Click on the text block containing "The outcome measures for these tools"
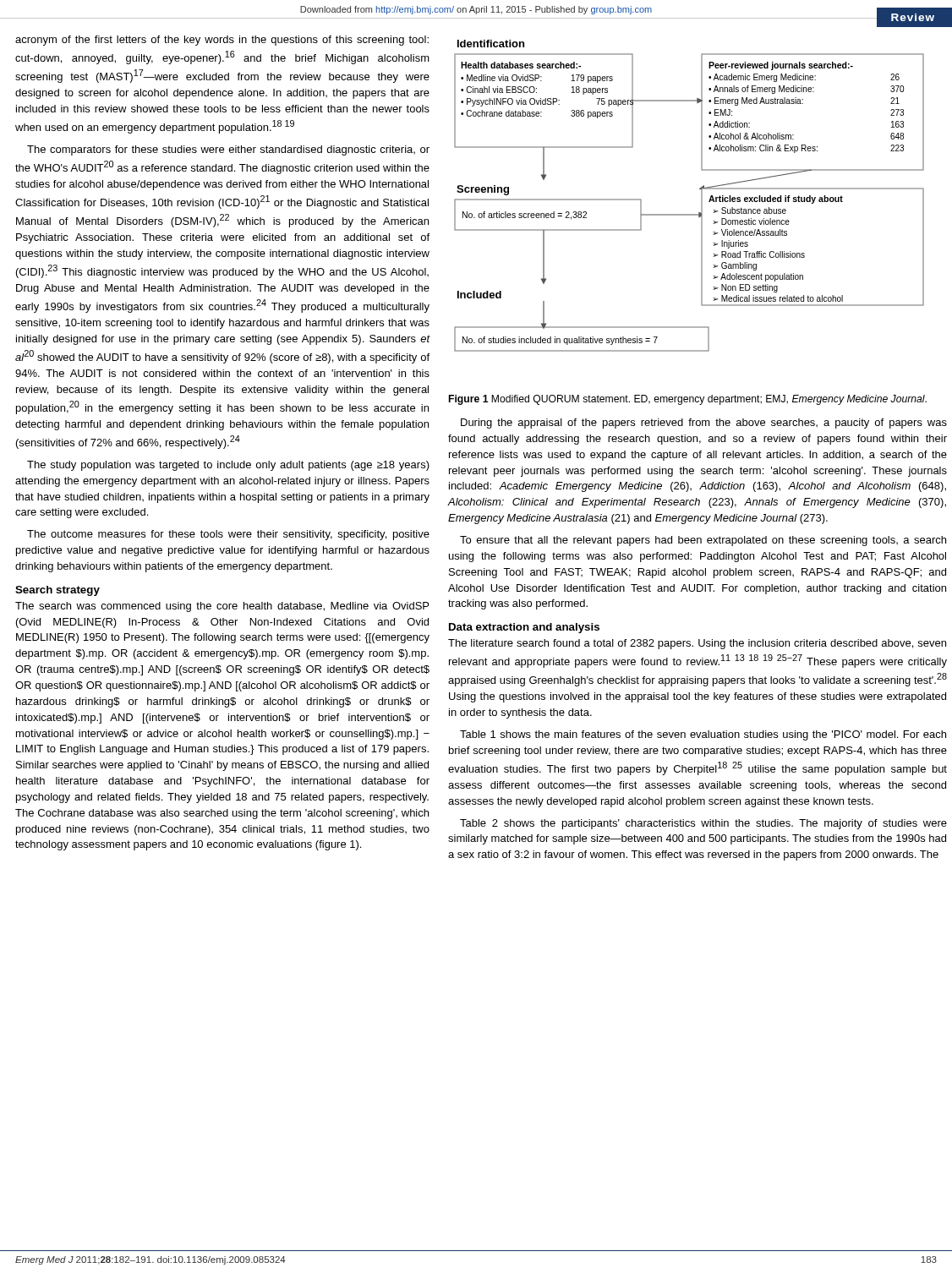Screen dimensions: 1268x952 tap(222, 551)
